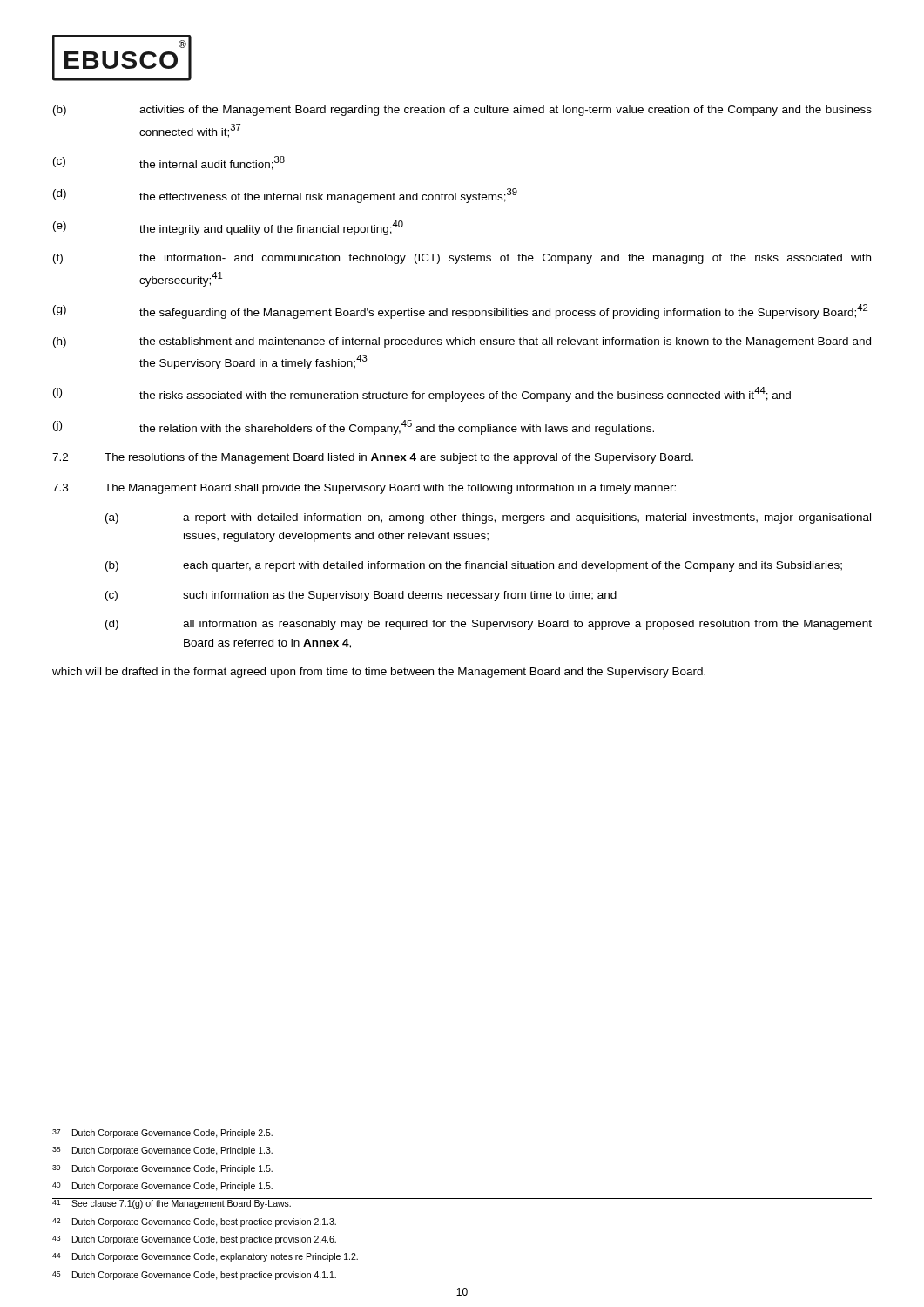Locate the text block starting "(c) such information as the Supervisory"

(488, 595)
